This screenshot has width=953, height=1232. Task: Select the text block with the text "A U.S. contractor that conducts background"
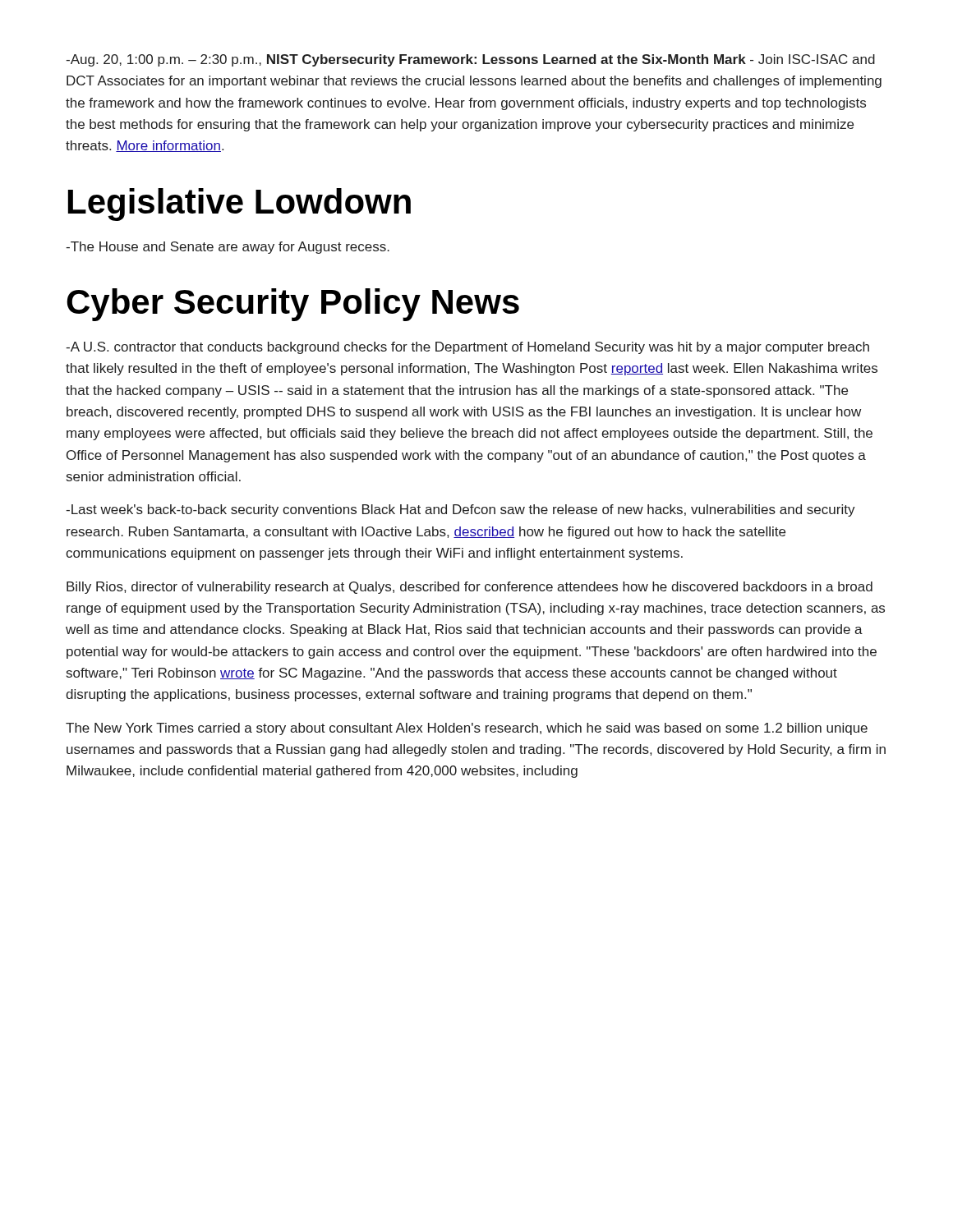coord(472,412)
